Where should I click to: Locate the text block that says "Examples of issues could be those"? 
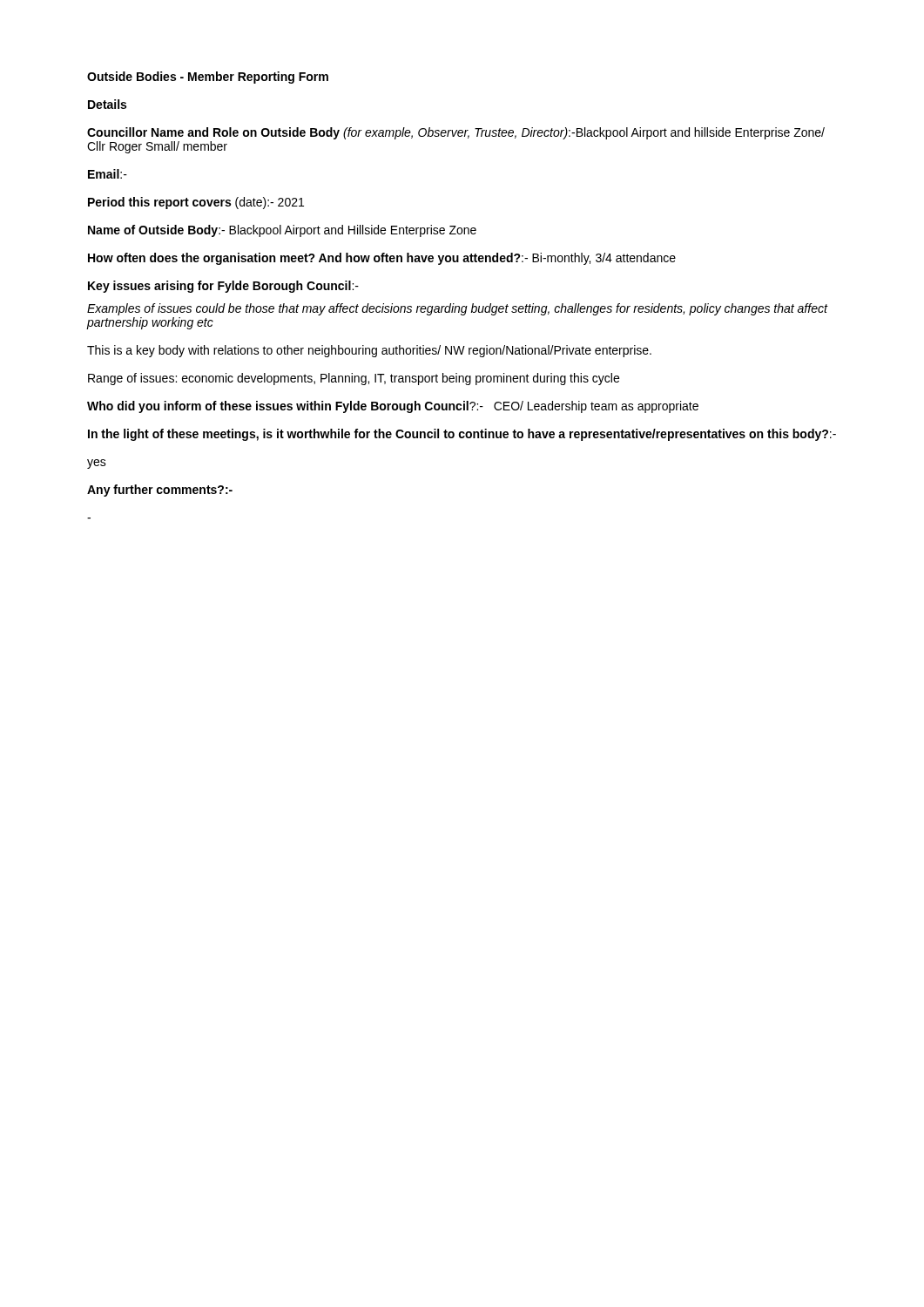pos(457,315)
